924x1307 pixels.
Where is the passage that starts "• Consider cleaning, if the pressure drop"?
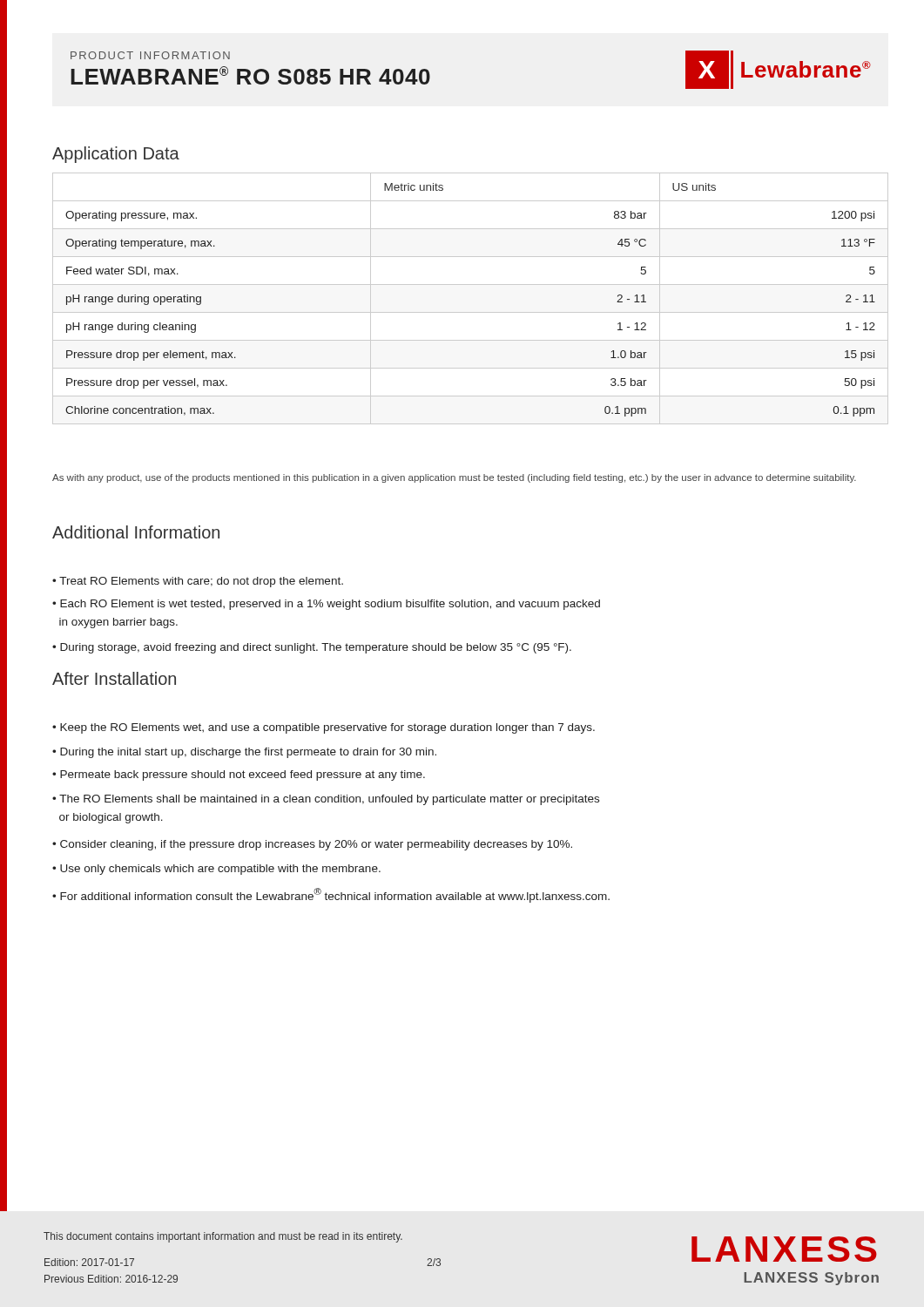(x=457, y=844)
